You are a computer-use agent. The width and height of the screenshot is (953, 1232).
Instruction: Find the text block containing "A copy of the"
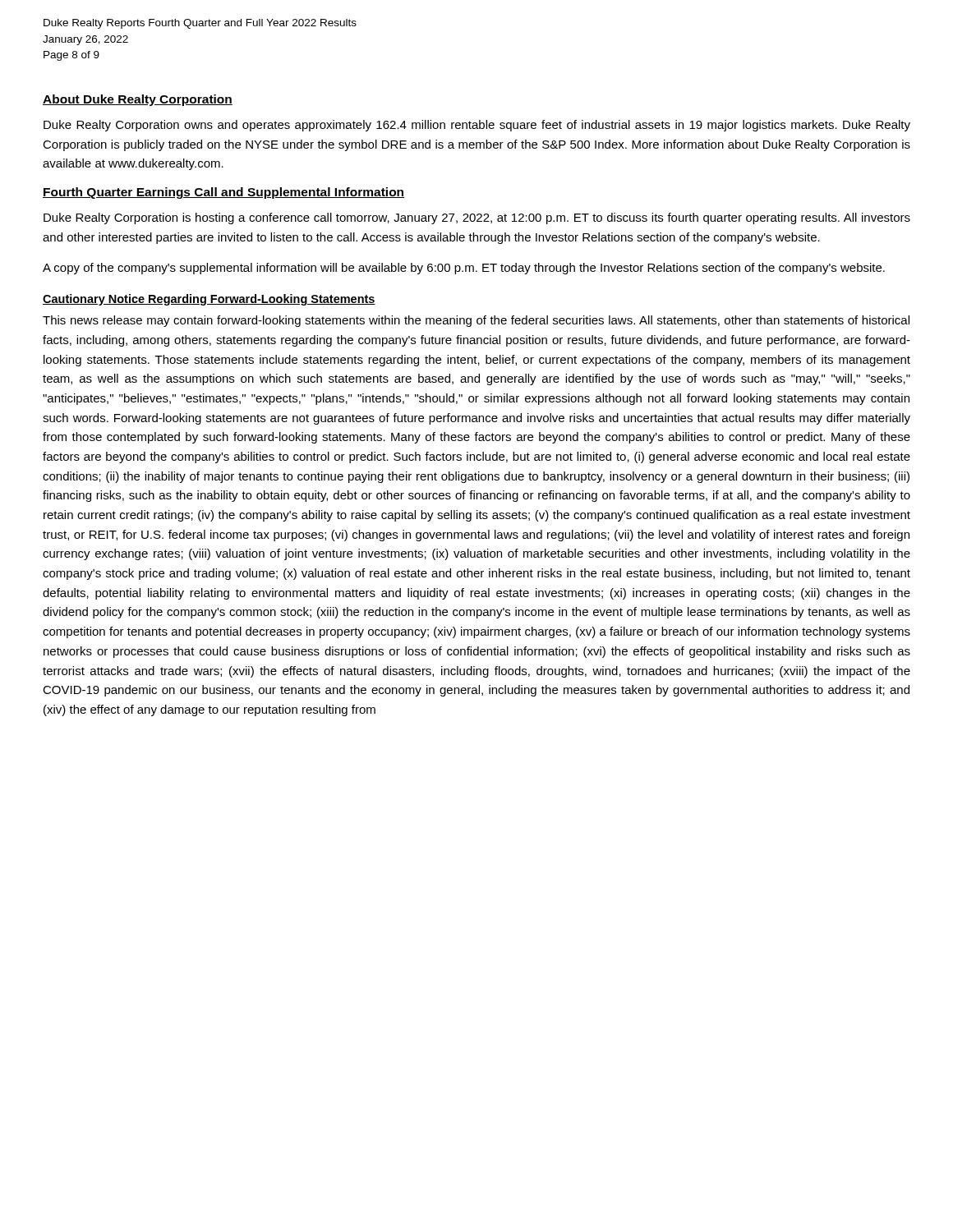coord(464,268)
